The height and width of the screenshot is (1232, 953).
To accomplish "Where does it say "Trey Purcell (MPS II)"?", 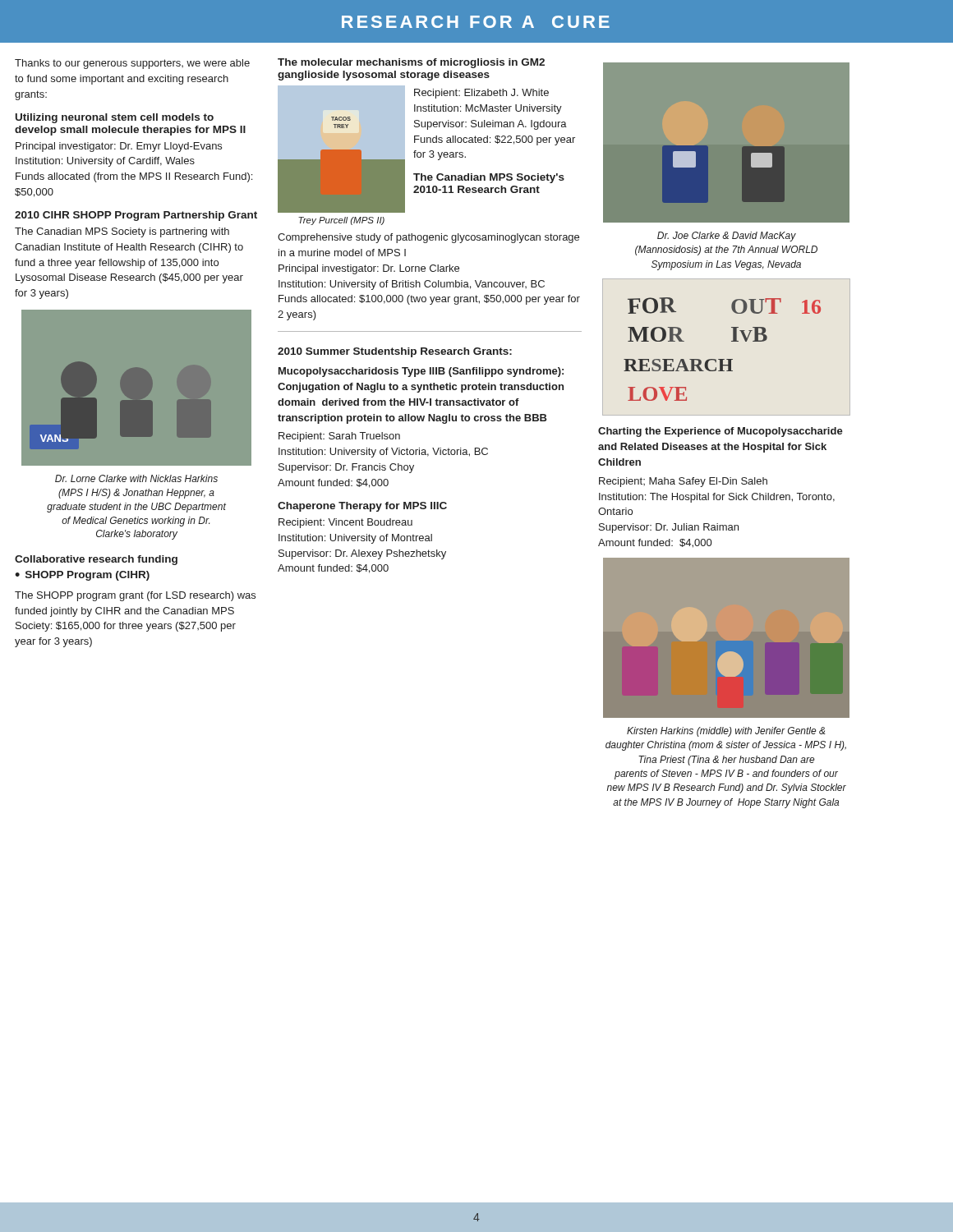I will pos(341,220).
